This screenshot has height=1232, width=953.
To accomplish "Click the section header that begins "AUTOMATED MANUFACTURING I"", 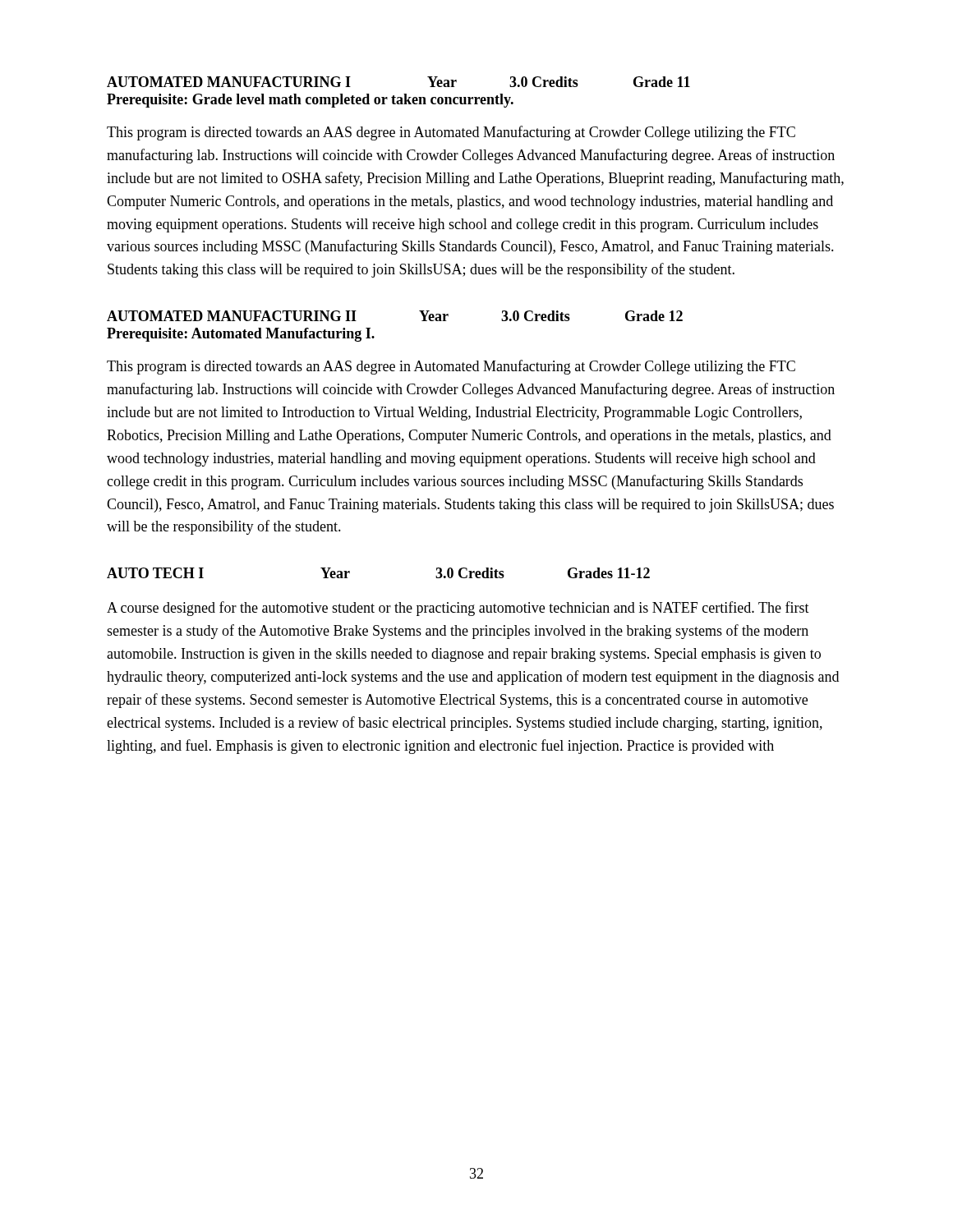I will [x=476, y=91].
